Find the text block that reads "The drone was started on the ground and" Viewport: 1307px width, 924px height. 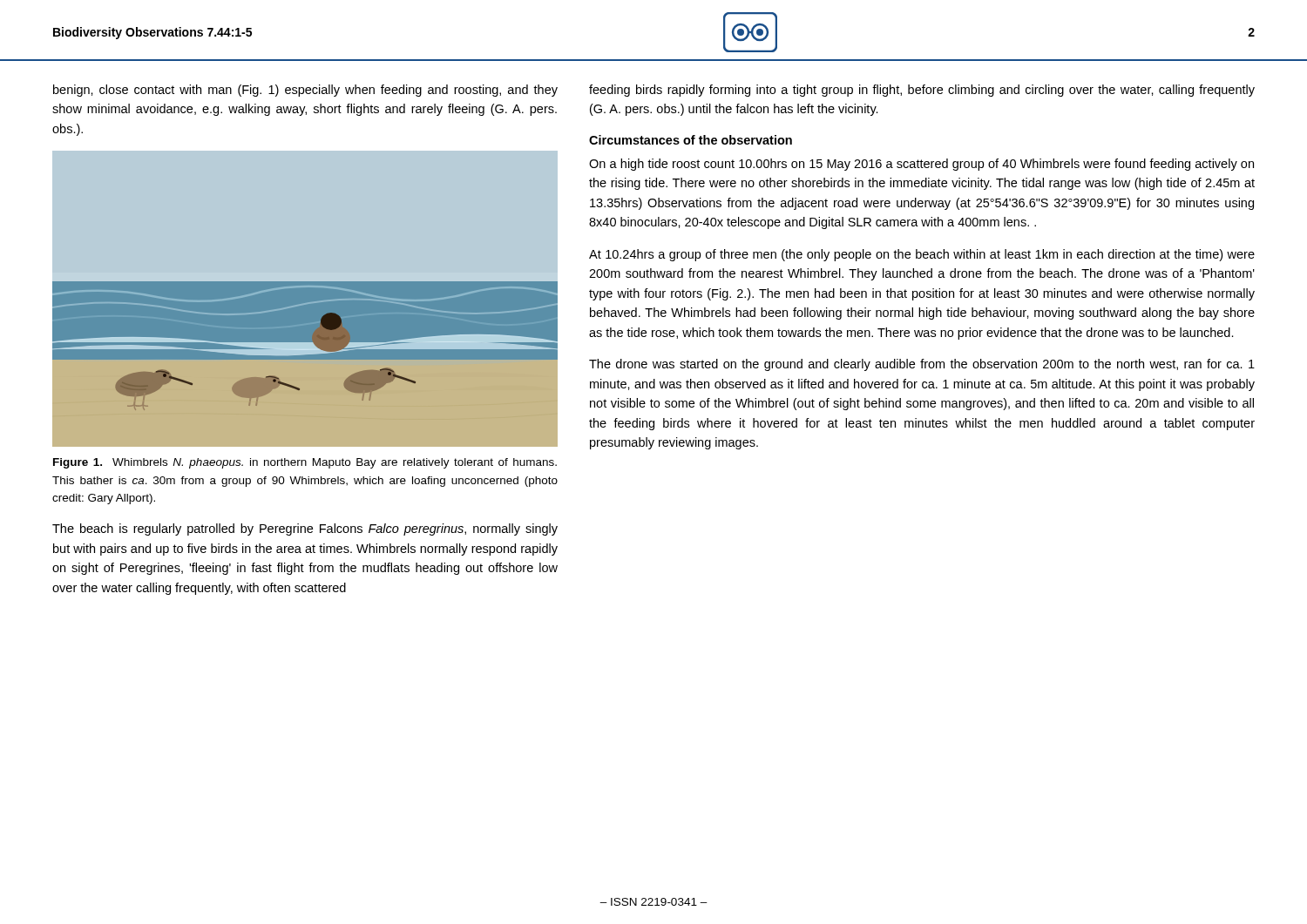click(x=922, y=403)
